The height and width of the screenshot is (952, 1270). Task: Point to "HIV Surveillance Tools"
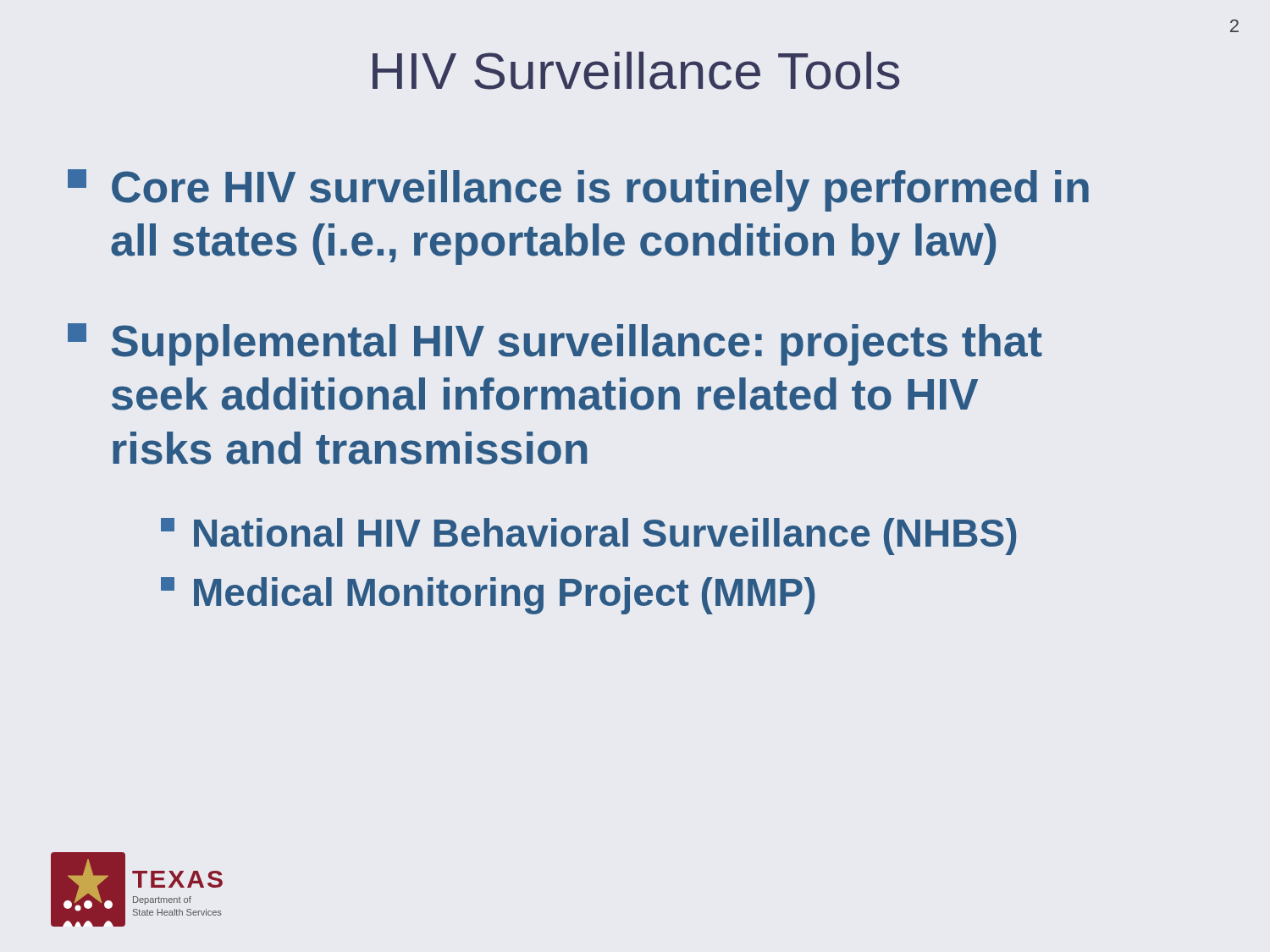[x=635, y=71]
